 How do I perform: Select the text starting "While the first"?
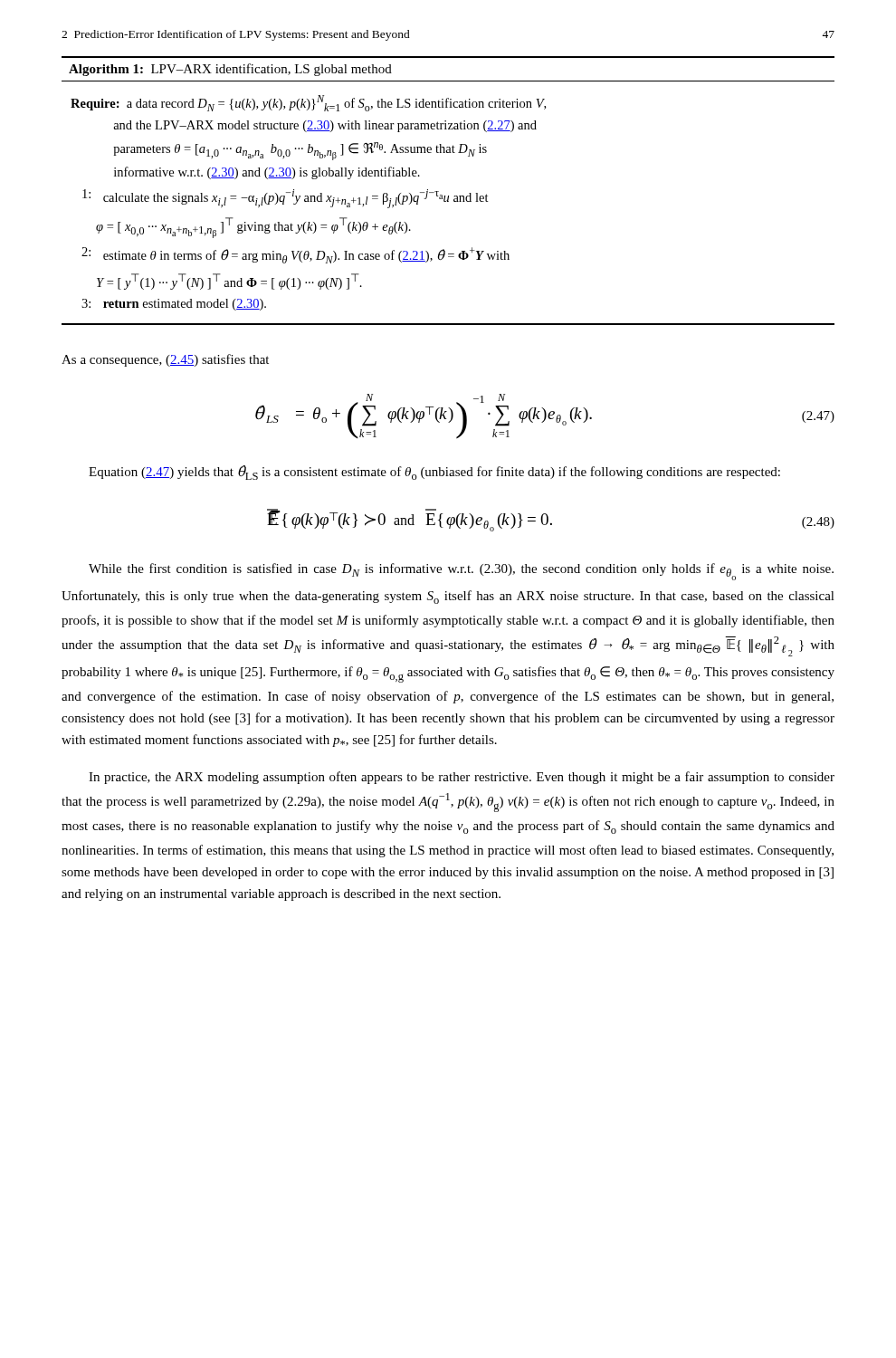tap(448, 656)
